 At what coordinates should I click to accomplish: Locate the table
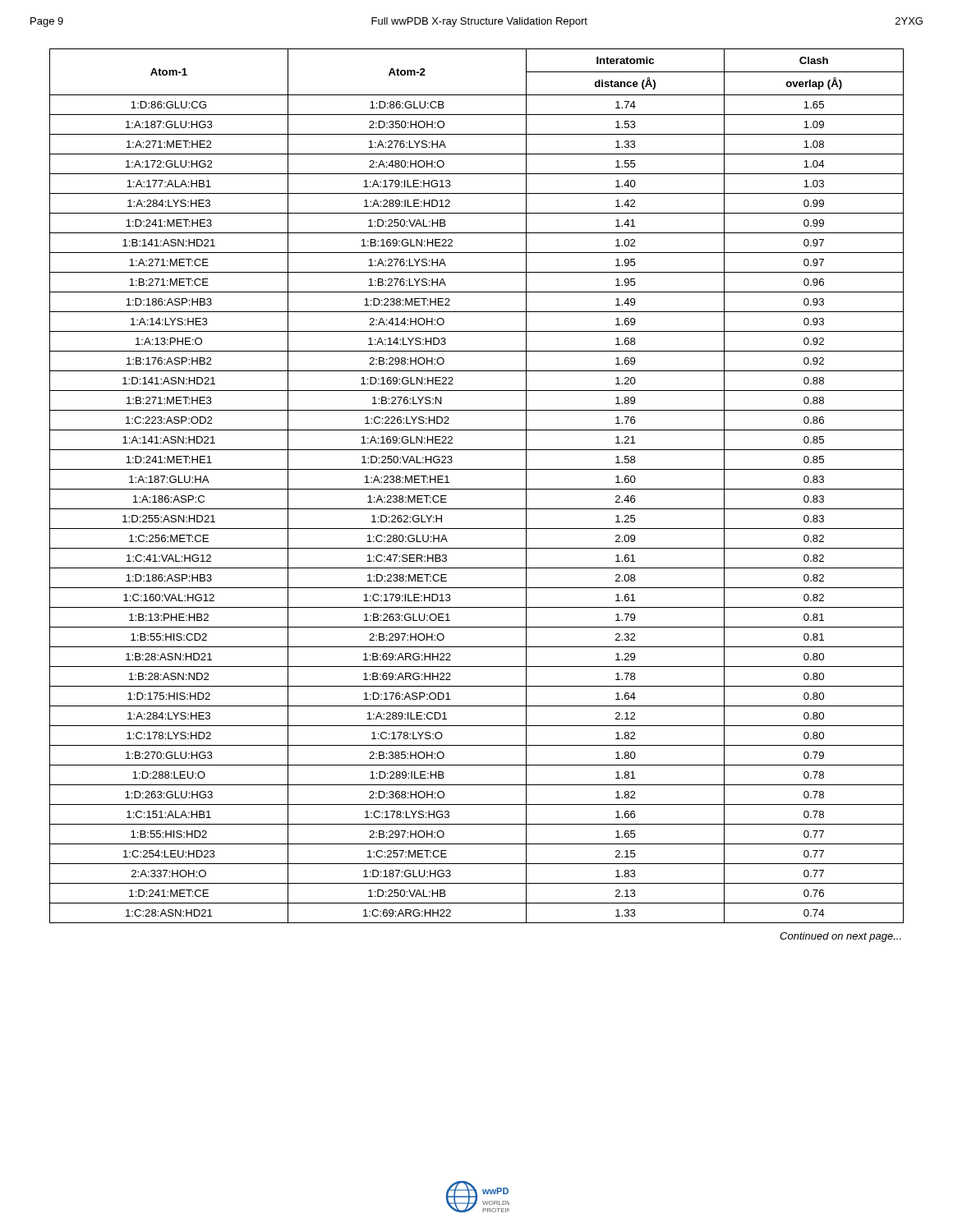tap(476, 486)
